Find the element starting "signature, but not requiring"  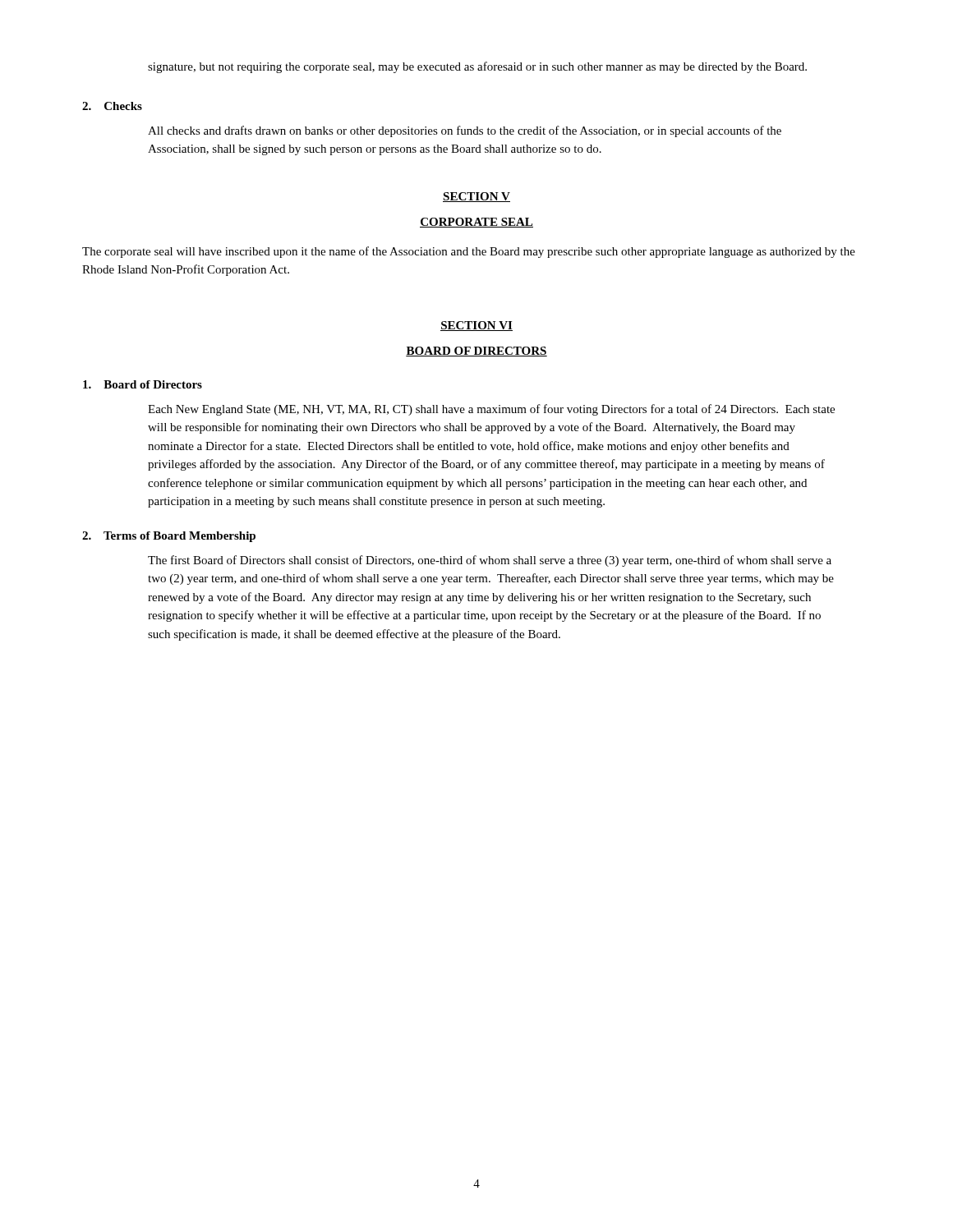click(478, 67)
